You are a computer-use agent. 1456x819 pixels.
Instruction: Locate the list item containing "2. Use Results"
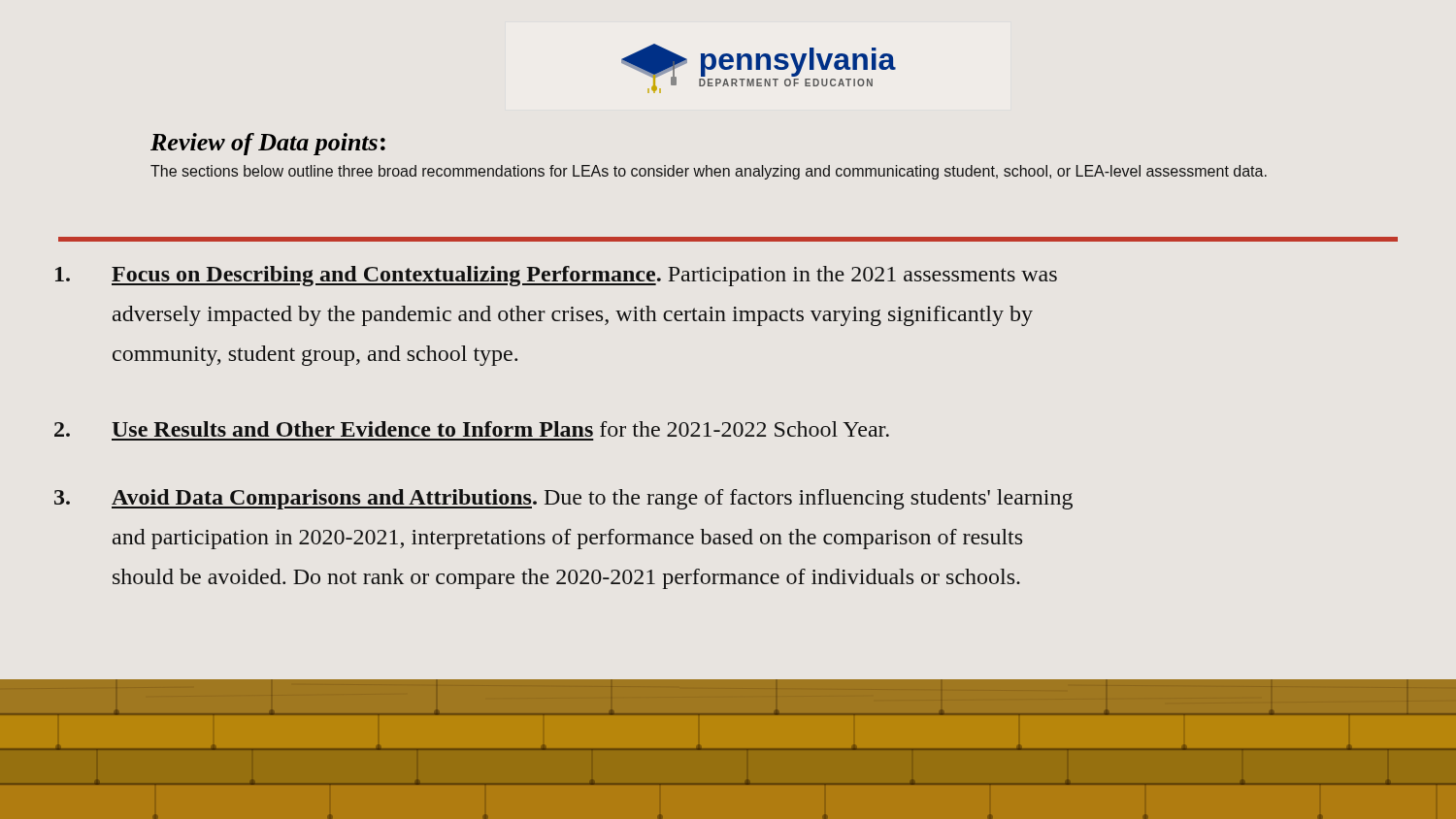(723, 429)
